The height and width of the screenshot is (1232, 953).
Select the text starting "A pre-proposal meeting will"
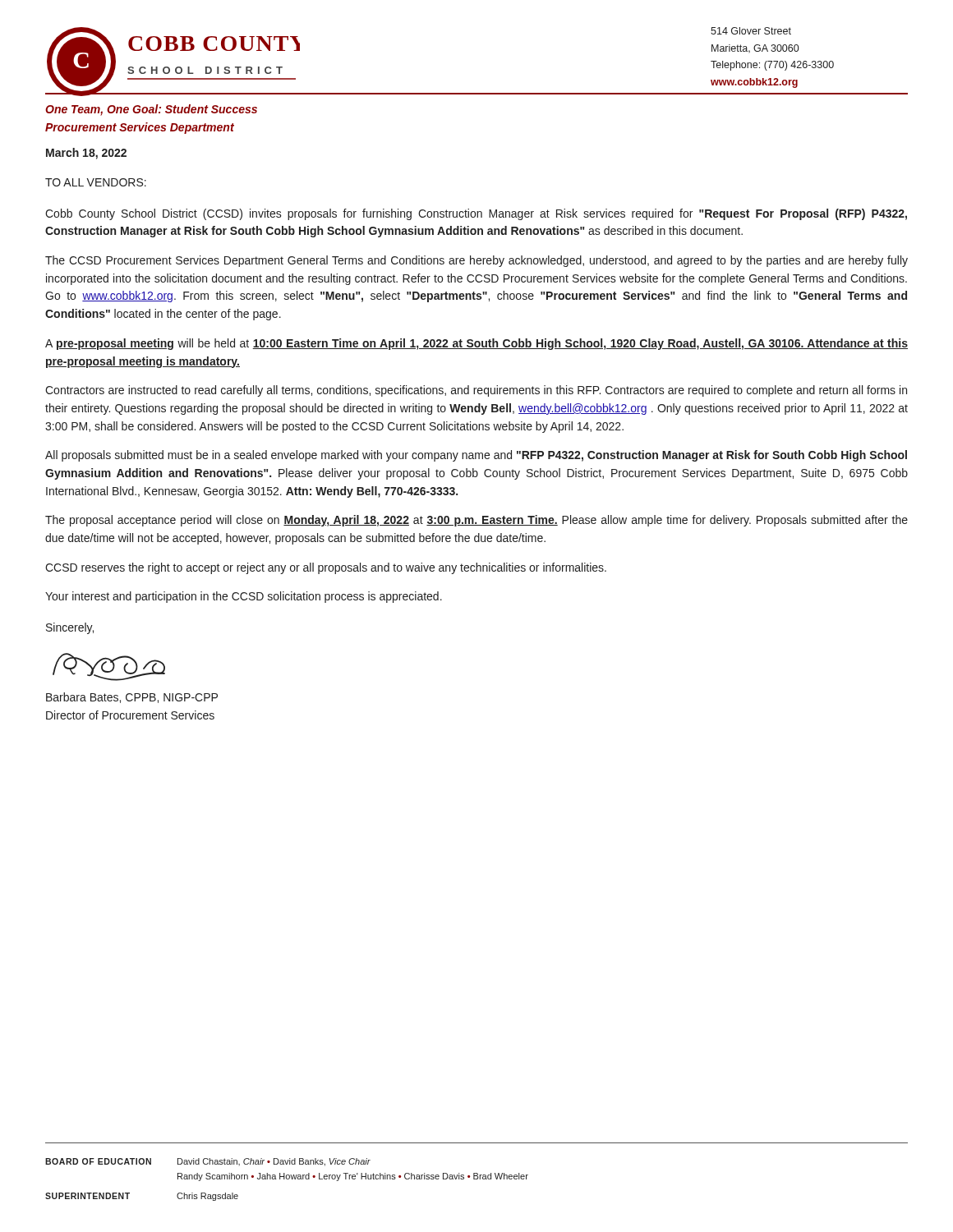click(476, 352)
